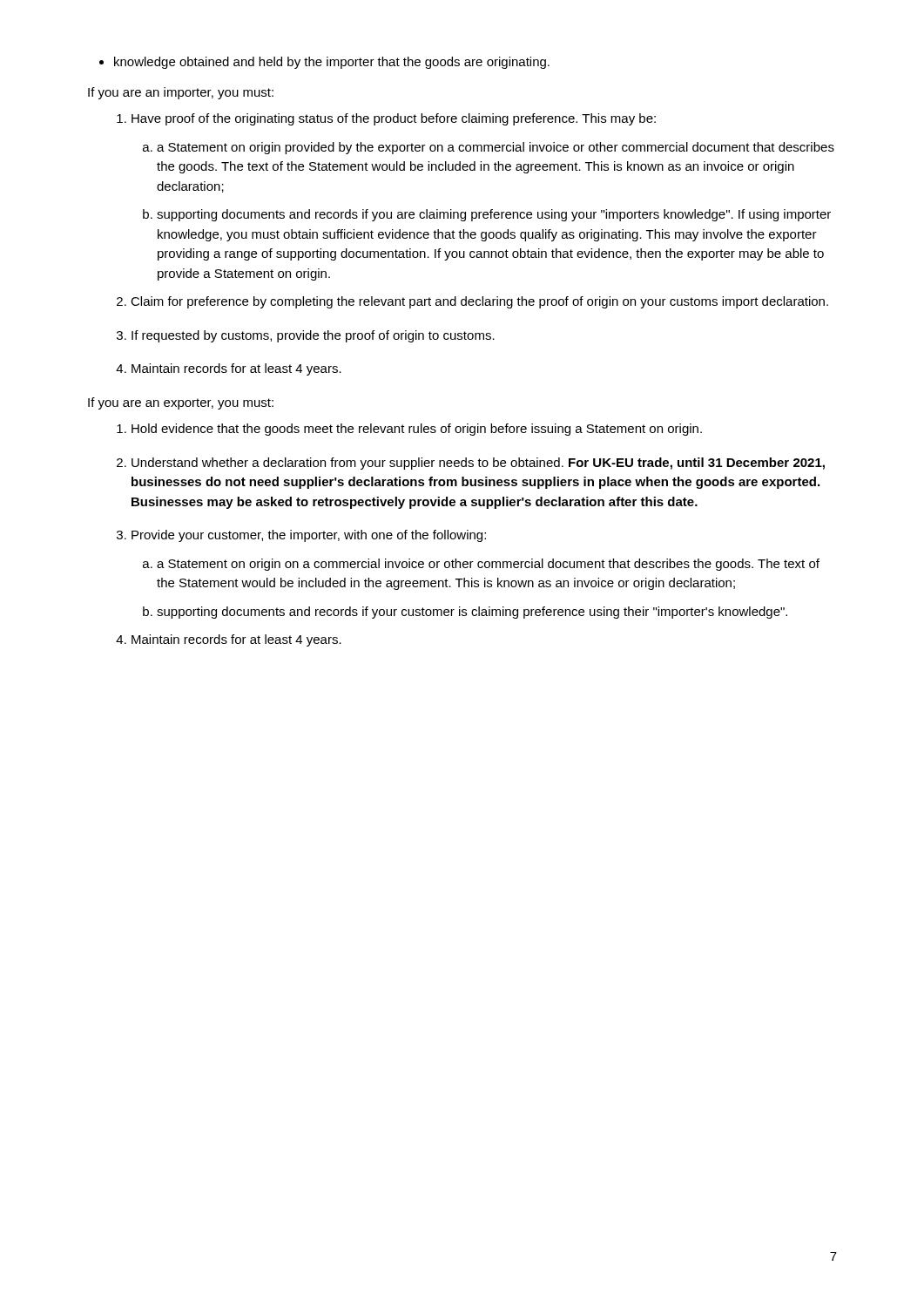Select the list item with the text "Have proof of the originating status"
Image resolution: width=924 pixels, height=1307 pixels.
point(394,119)
